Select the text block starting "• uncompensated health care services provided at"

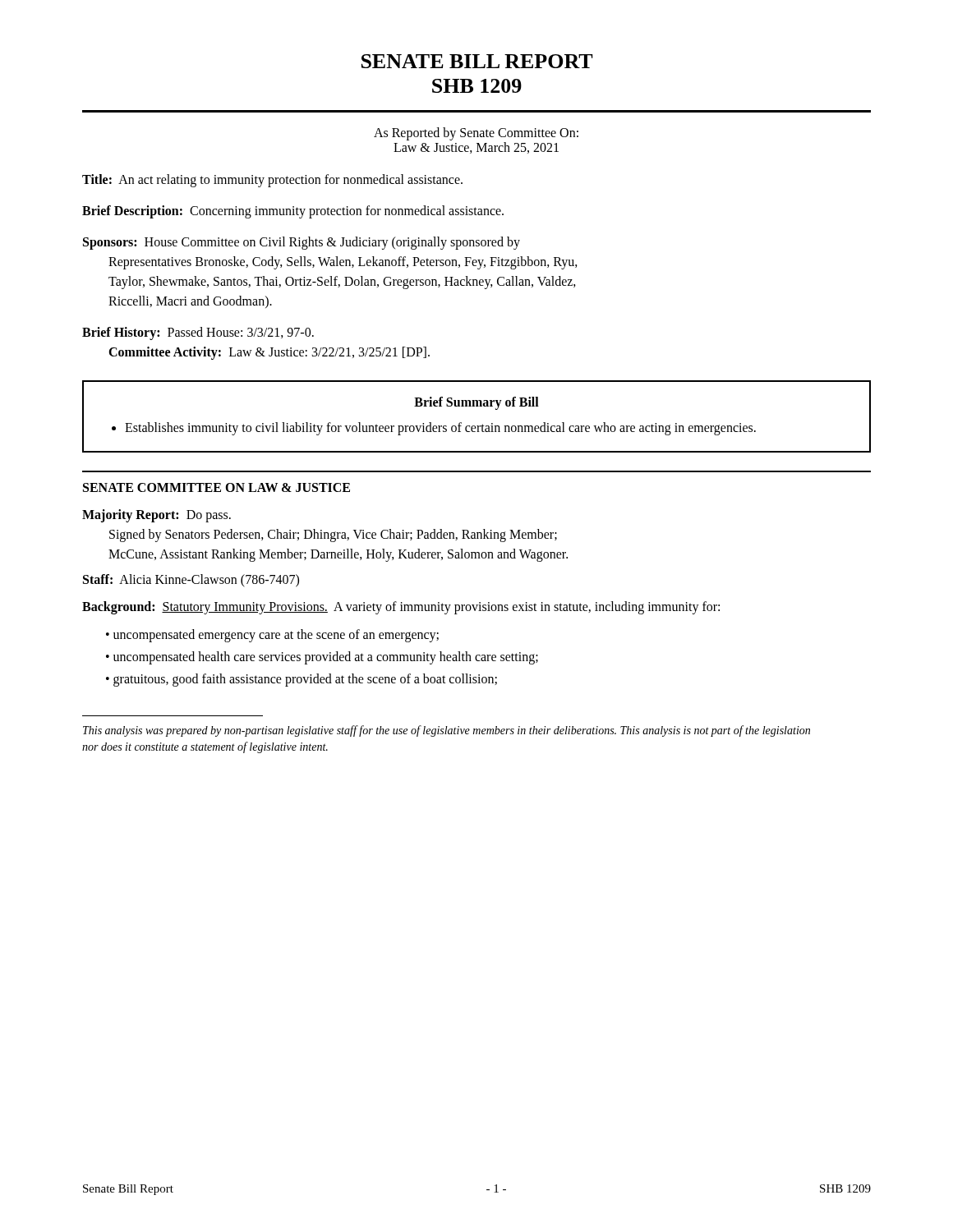[322, 657]
